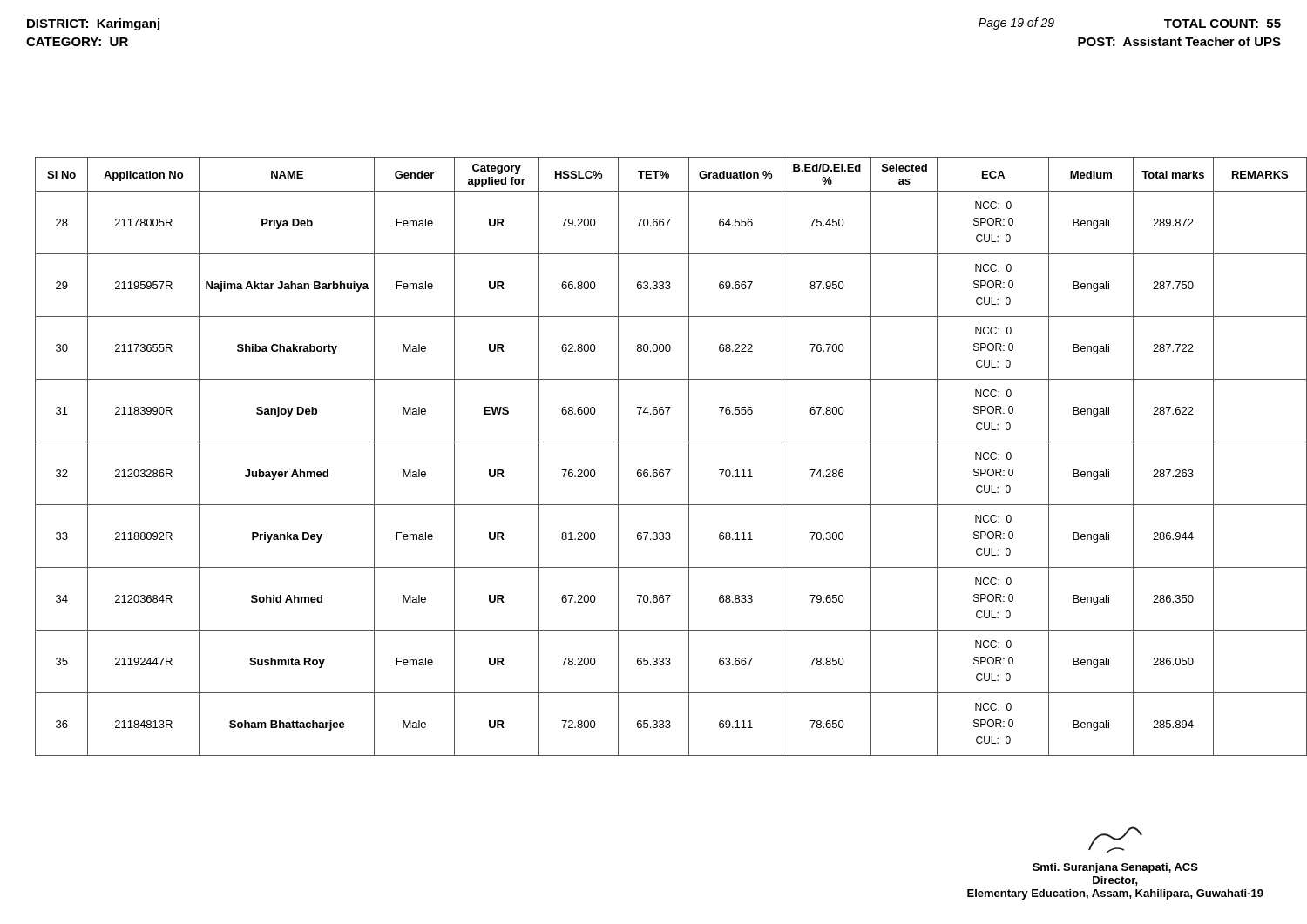Find the text block that says "Smti. Suranjana Senapati, ACS Director,"

[x=1115, y=860]
